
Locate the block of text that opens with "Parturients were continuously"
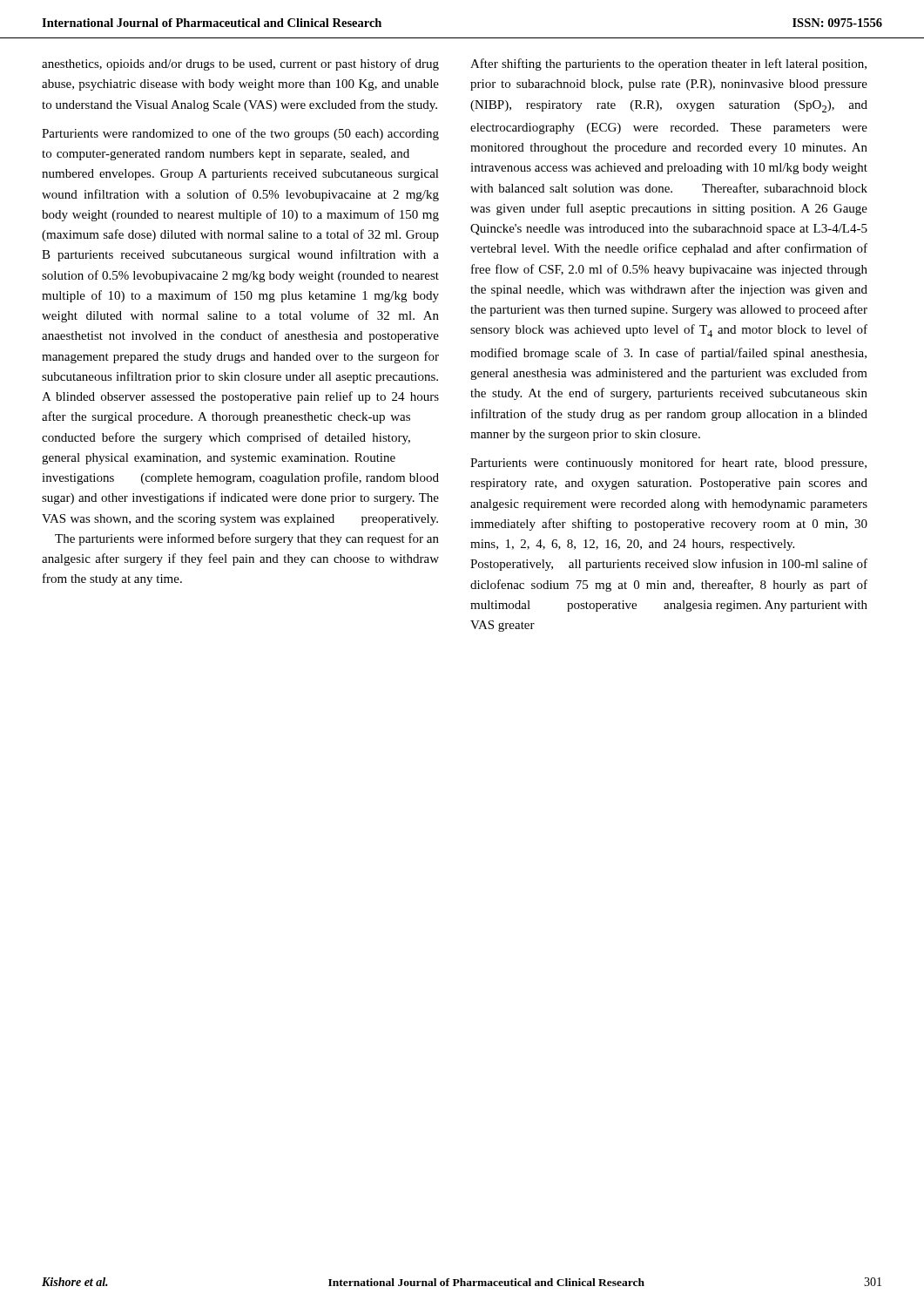(669, 544)
